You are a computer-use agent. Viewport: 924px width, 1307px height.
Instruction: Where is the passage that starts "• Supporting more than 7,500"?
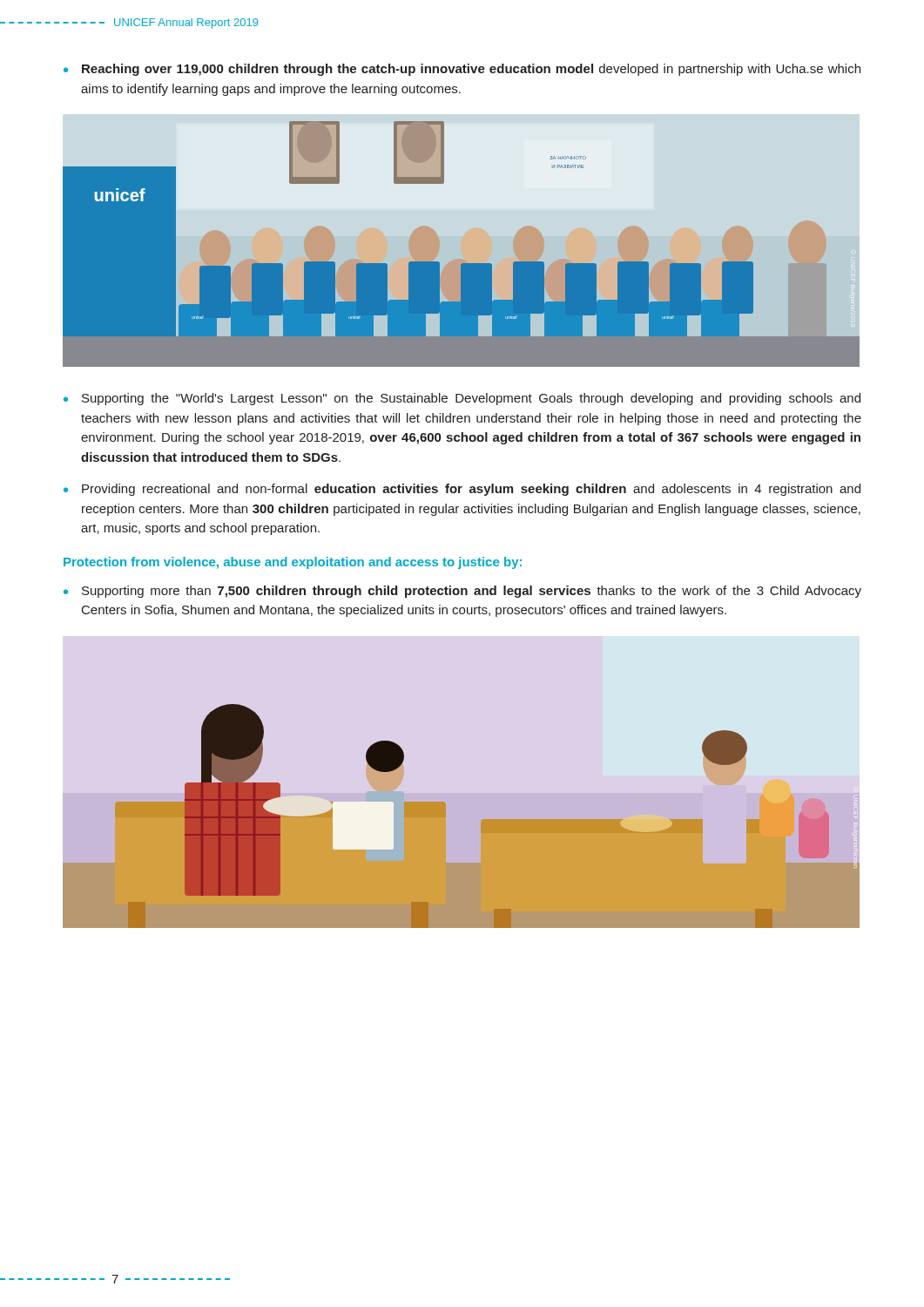click(x=462, y=600)
